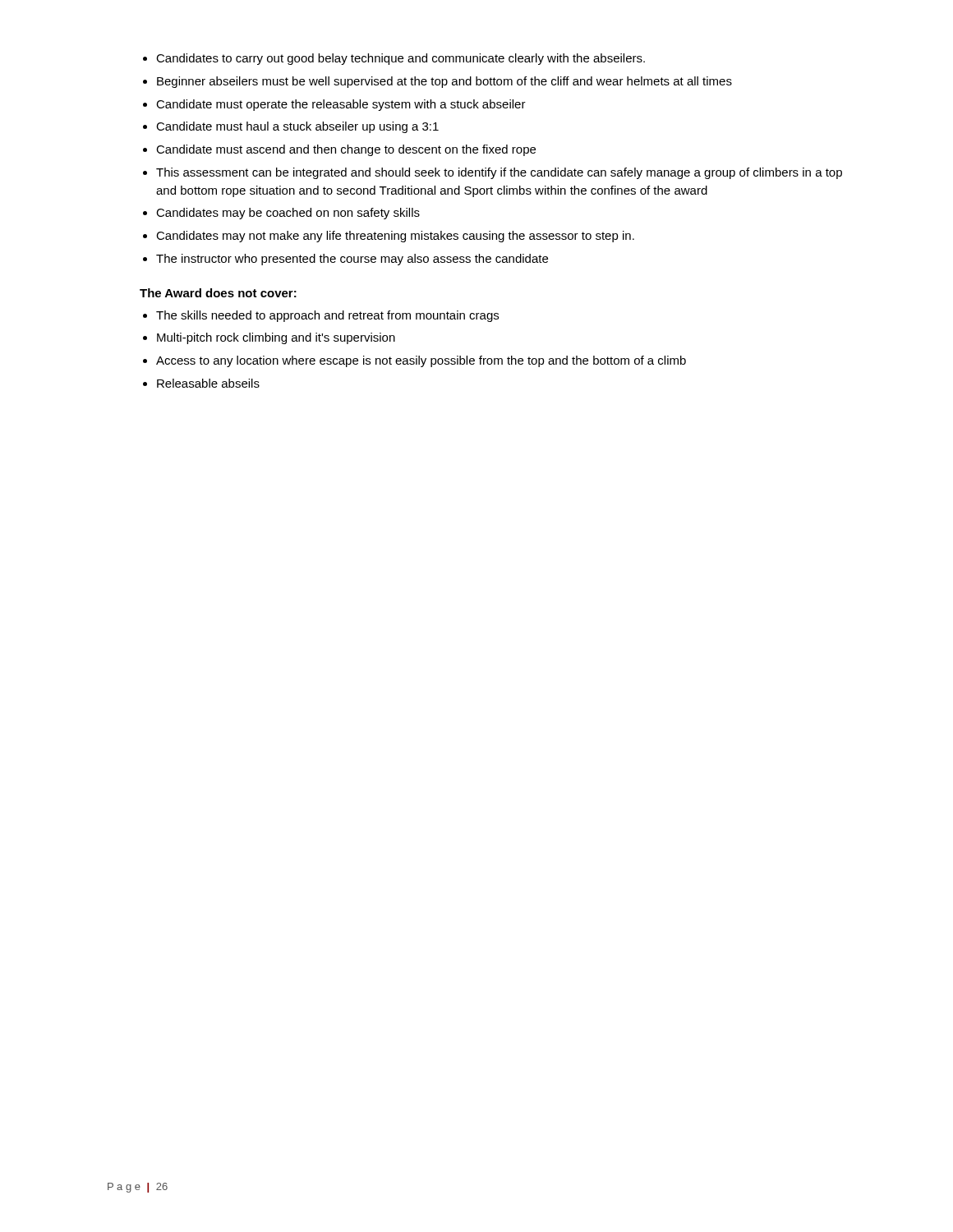Screen dimensions: 1232x953
Task: Select the passage starting "The skills needed to approach and retreat"
Action: 328,315
